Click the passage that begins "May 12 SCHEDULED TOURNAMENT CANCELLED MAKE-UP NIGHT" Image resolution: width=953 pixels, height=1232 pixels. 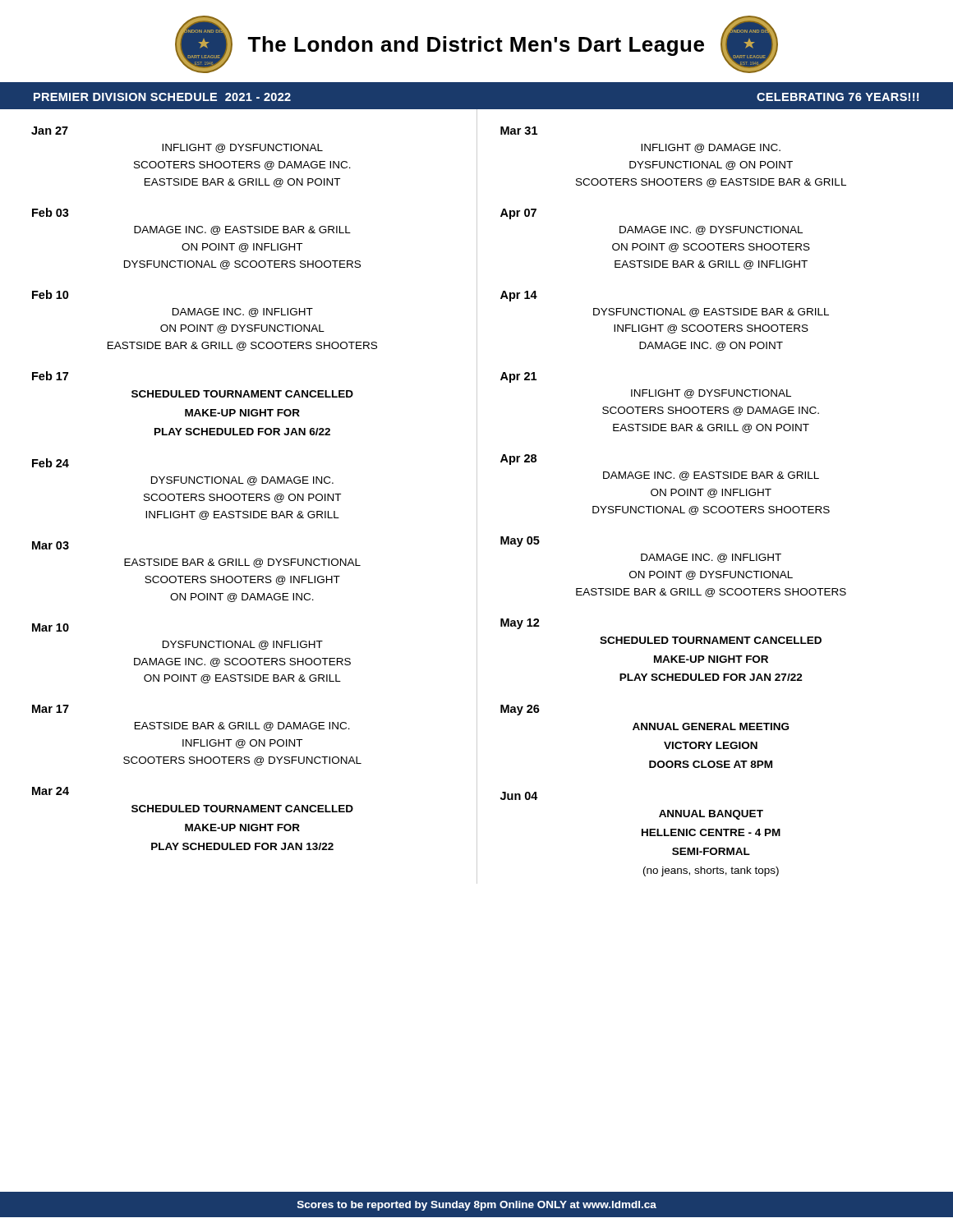711,652
